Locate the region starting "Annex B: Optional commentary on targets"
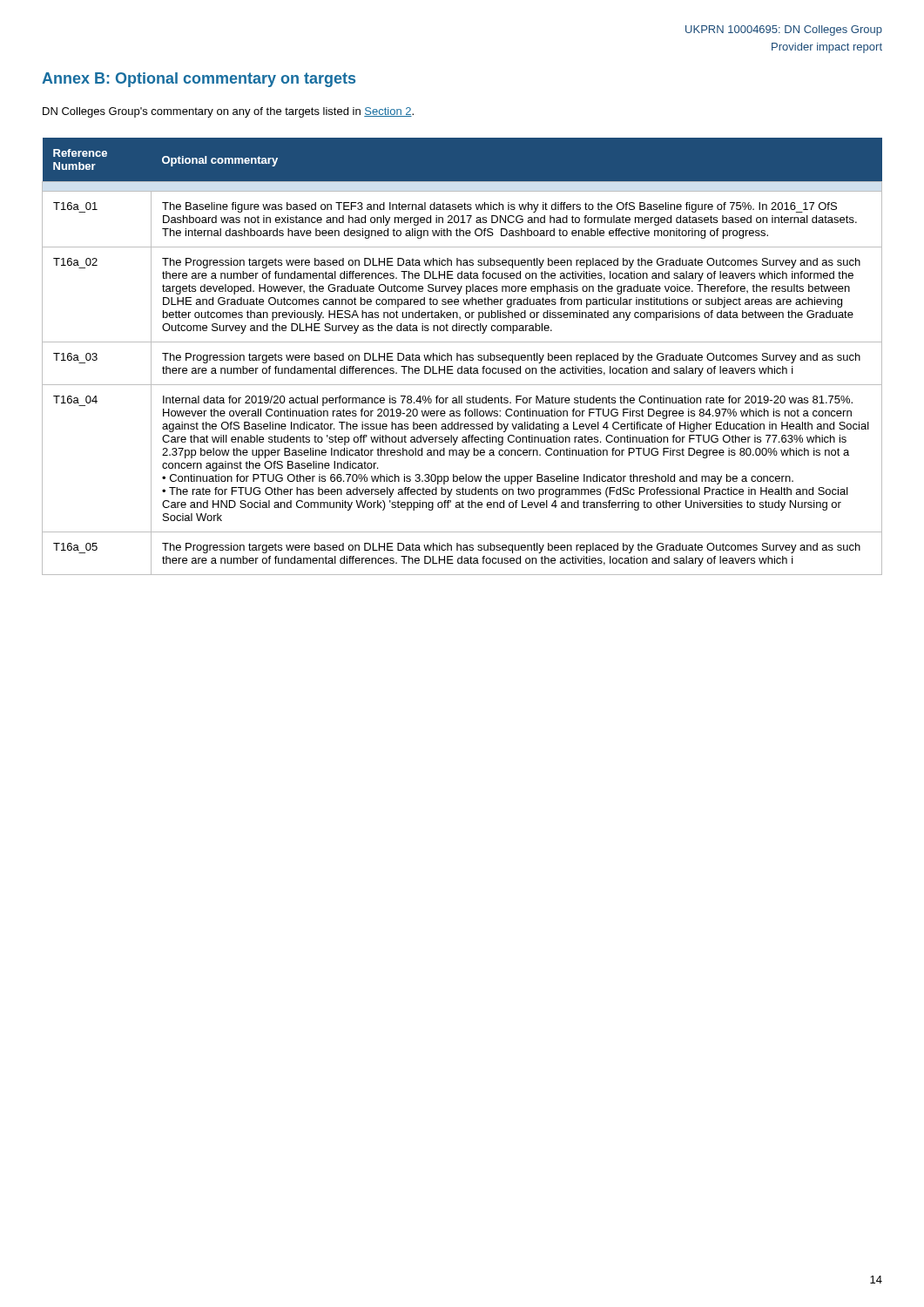 pos(199,78)
